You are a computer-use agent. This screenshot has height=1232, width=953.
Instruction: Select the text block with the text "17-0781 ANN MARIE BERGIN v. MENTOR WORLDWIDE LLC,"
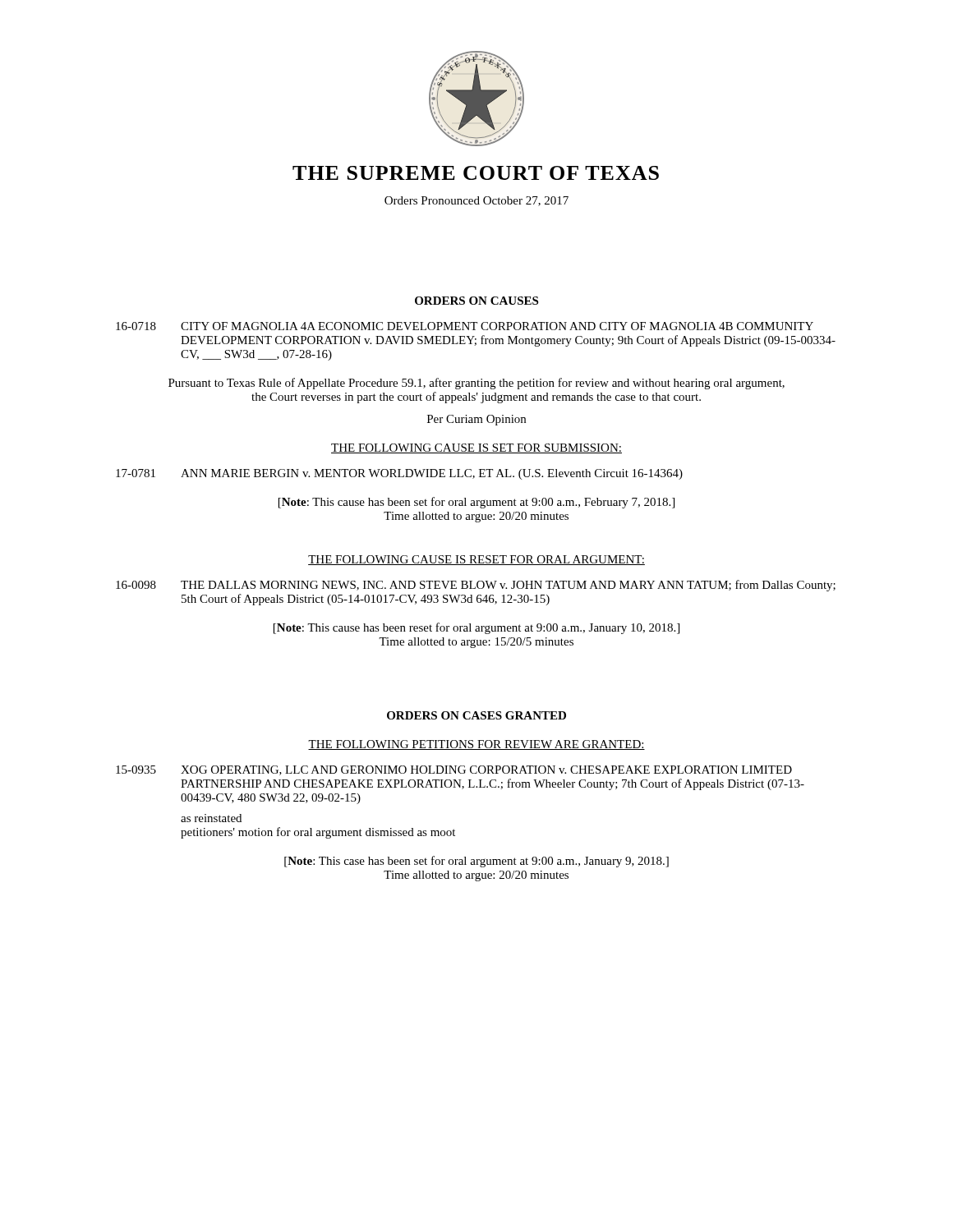click(476, 477)
